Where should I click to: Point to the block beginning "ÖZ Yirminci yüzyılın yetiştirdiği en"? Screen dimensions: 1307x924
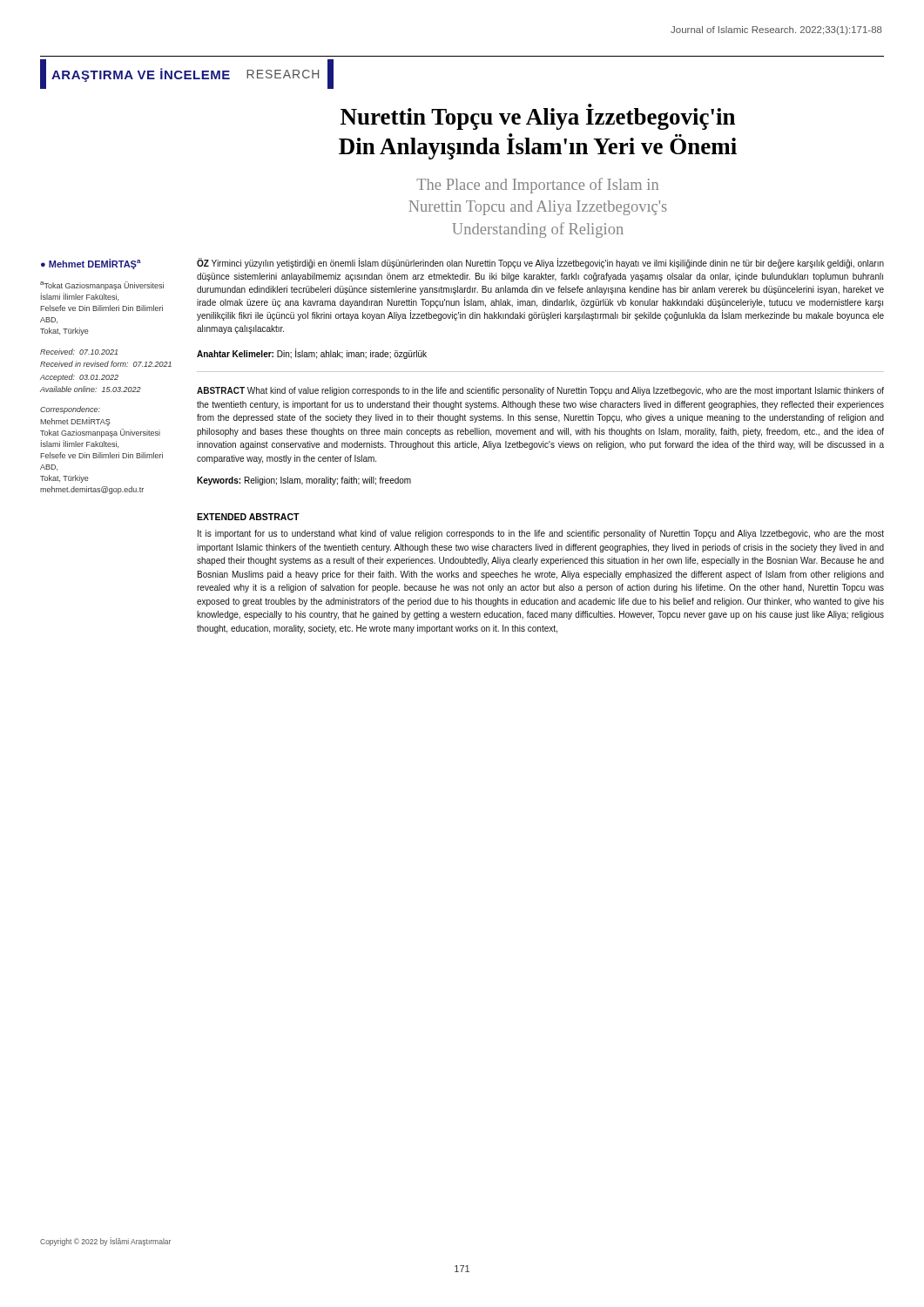point(540,296)
